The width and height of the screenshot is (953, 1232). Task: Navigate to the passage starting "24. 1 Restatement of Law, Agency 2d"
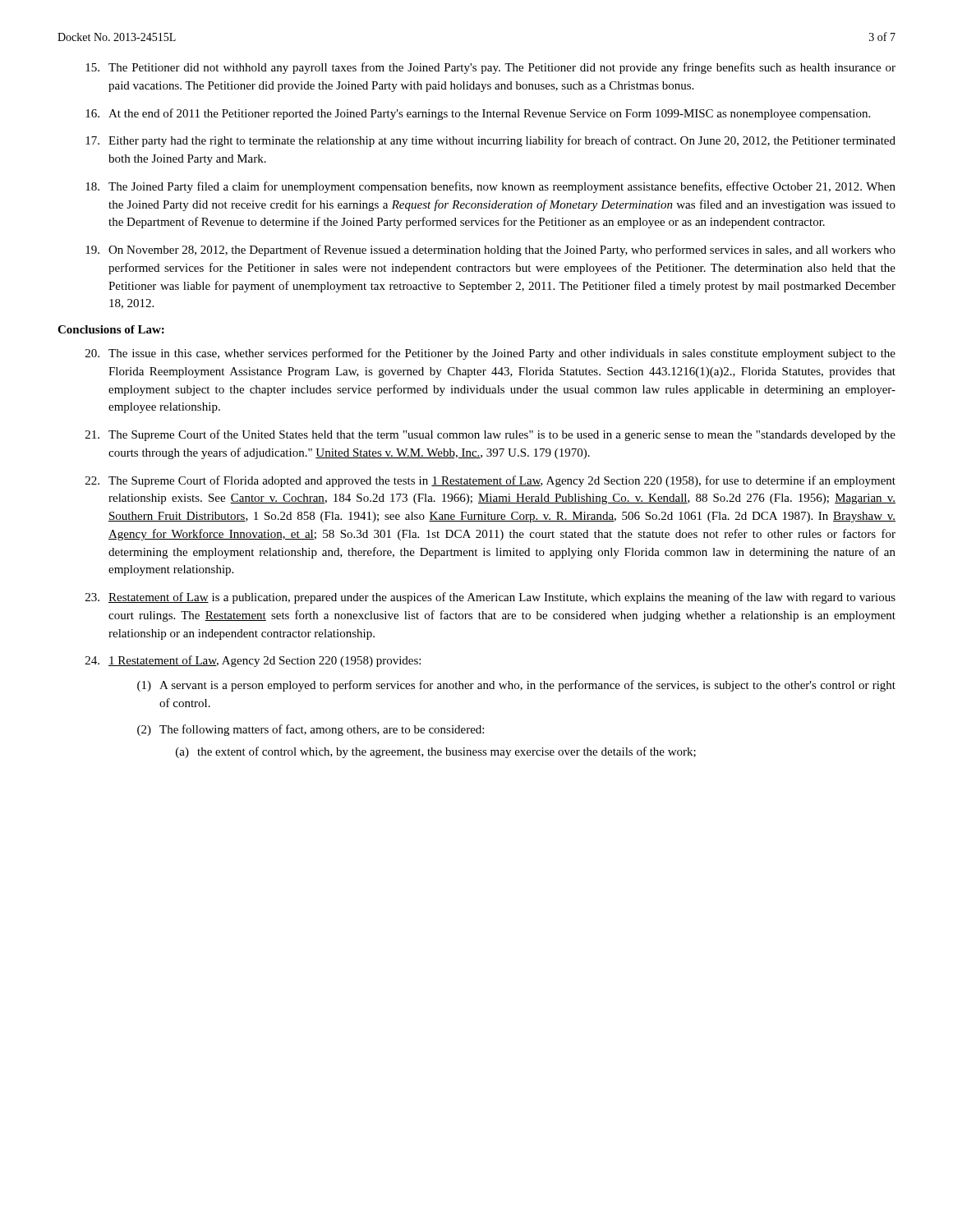253,661
